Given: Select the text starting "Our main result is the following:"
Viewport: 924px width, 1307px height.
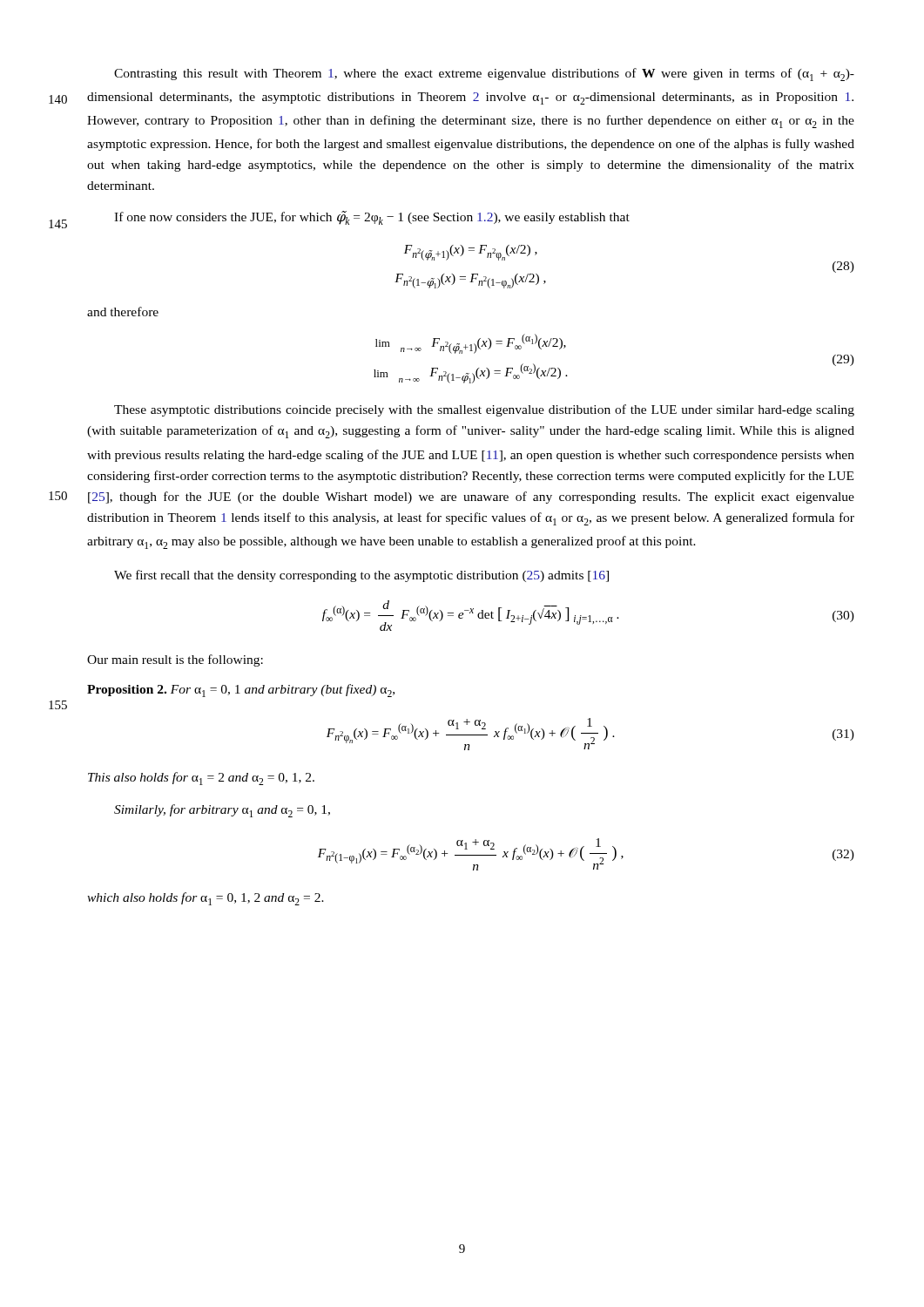Looking at the screenshot, I should pos(175,660).
